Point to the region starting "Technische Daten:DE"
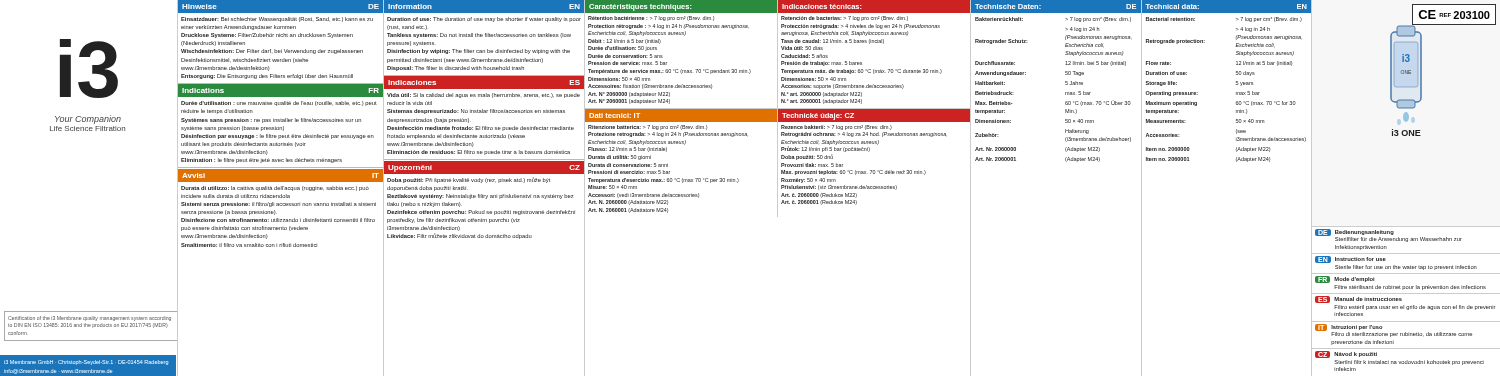Image resolution: width=1500 pixels, height=376 pixels. [x=1056, y=7]
